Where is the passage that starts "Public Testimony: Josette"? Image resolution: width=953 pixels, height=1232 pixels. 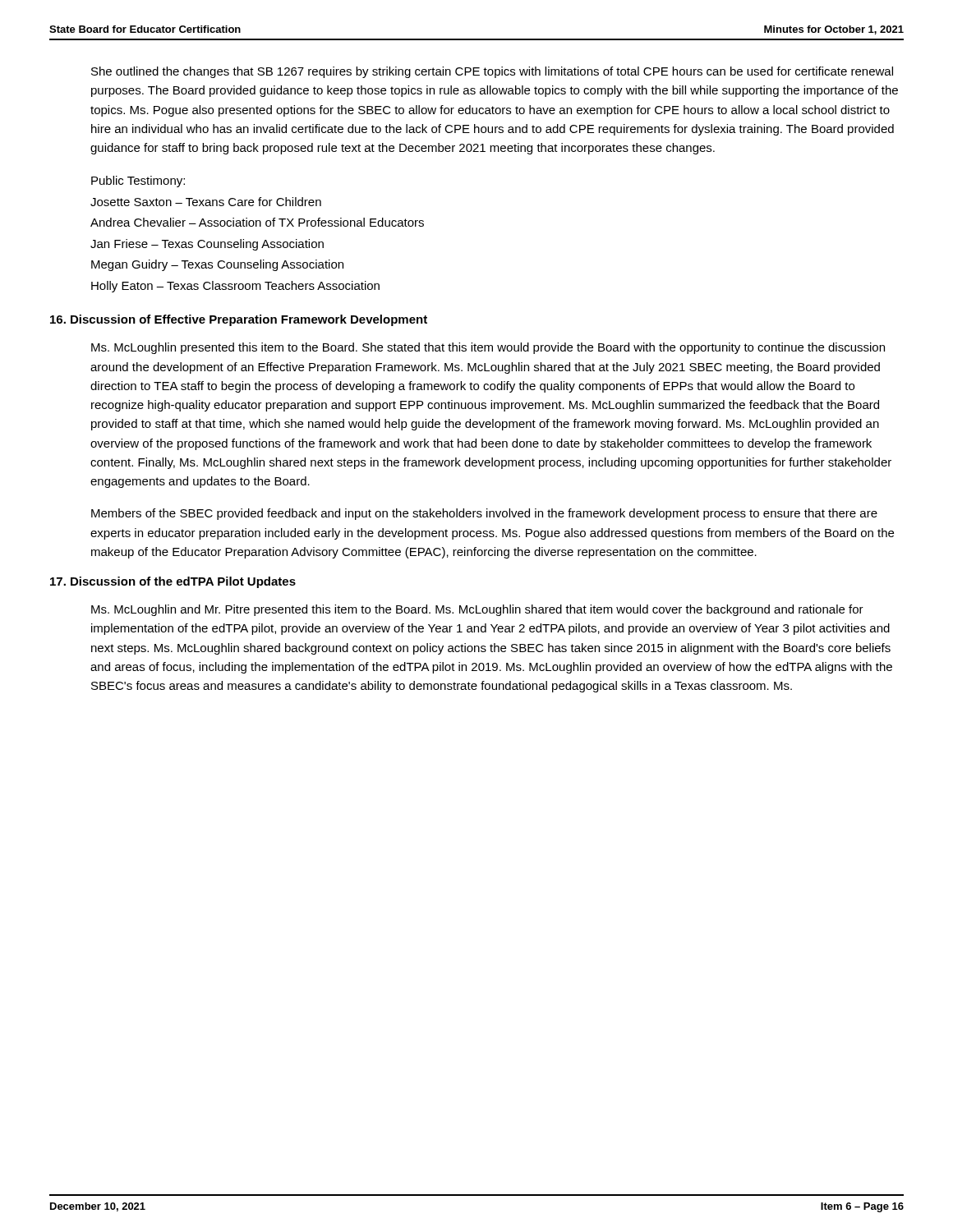click(x=257, y=233)
